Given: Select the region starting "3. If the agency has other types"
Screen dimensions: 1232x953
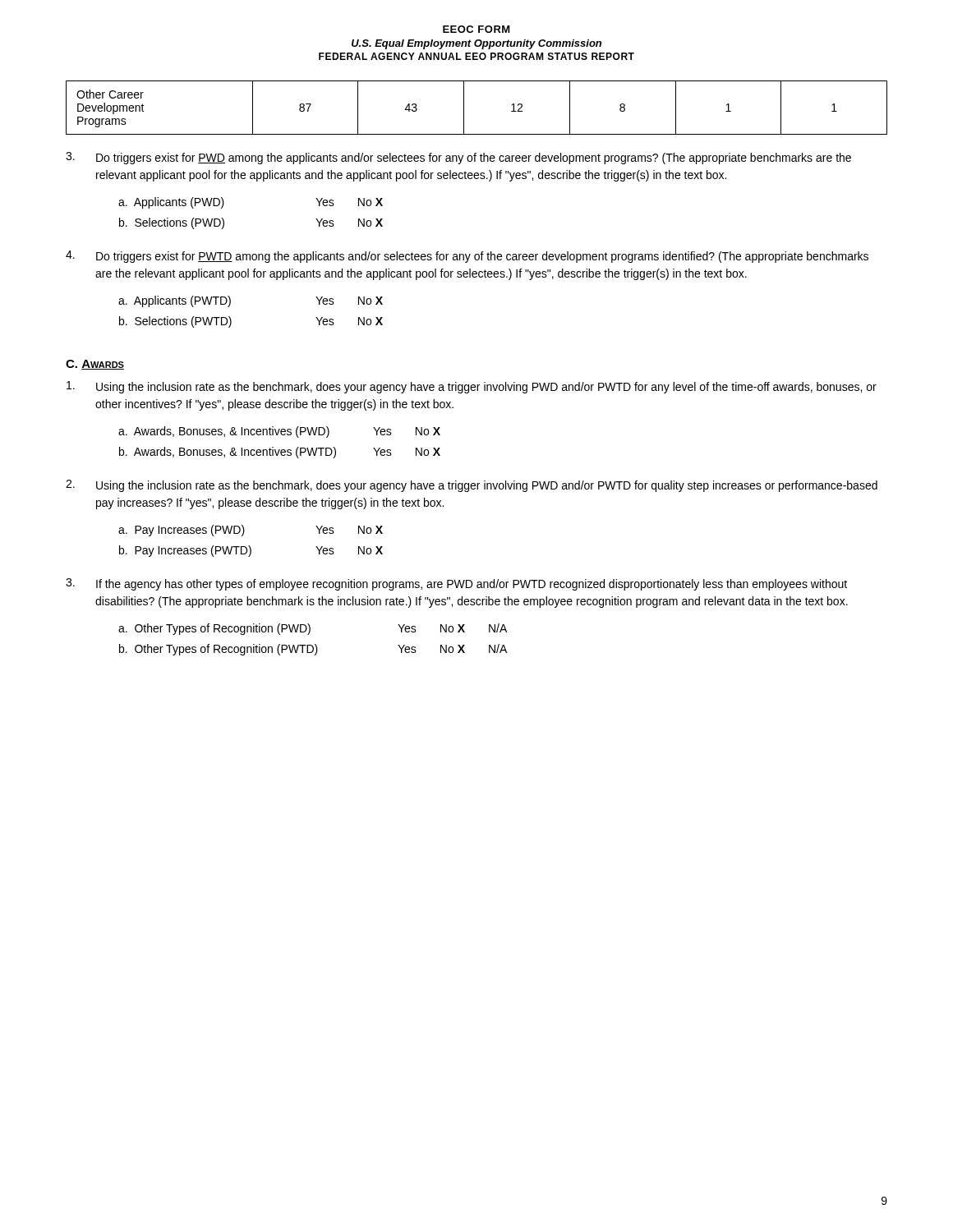Looking at the screenshot, I should click(456, 584).
